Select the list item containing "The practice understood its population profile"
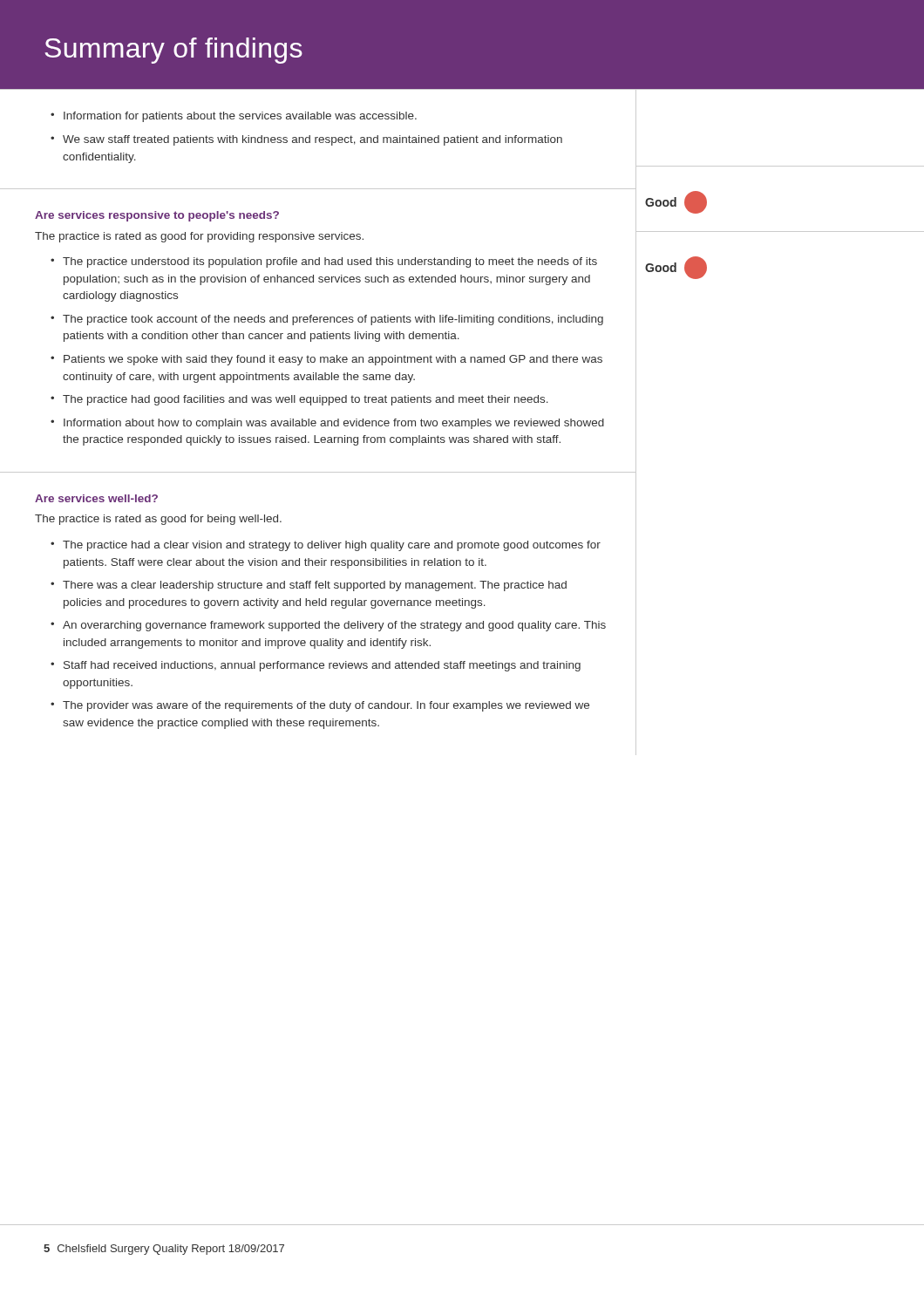924x1308 pixels. (x=330, y=278)
